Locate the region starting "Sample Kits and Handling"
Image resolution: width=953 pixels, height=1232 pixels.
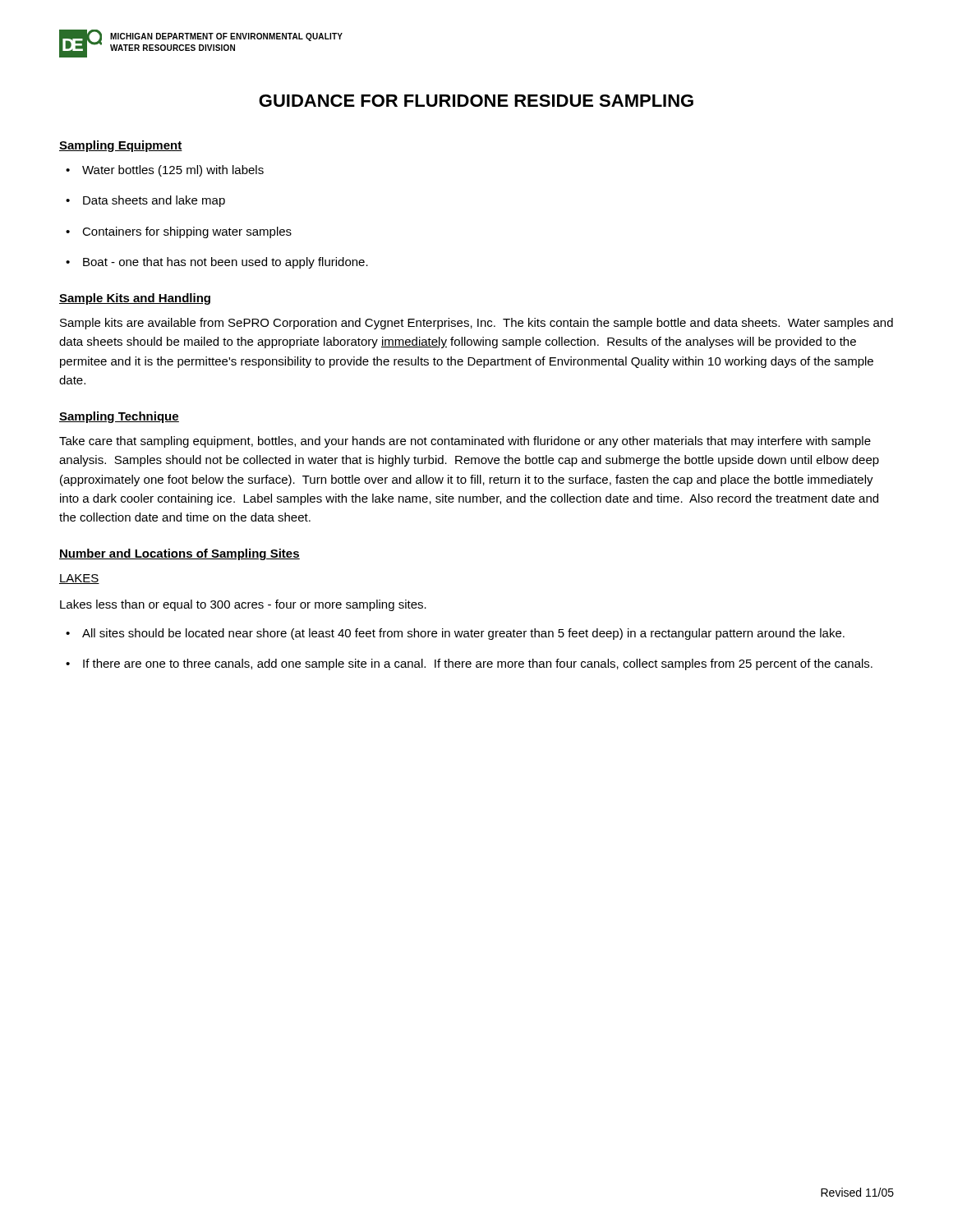click(x=135, y=298)
